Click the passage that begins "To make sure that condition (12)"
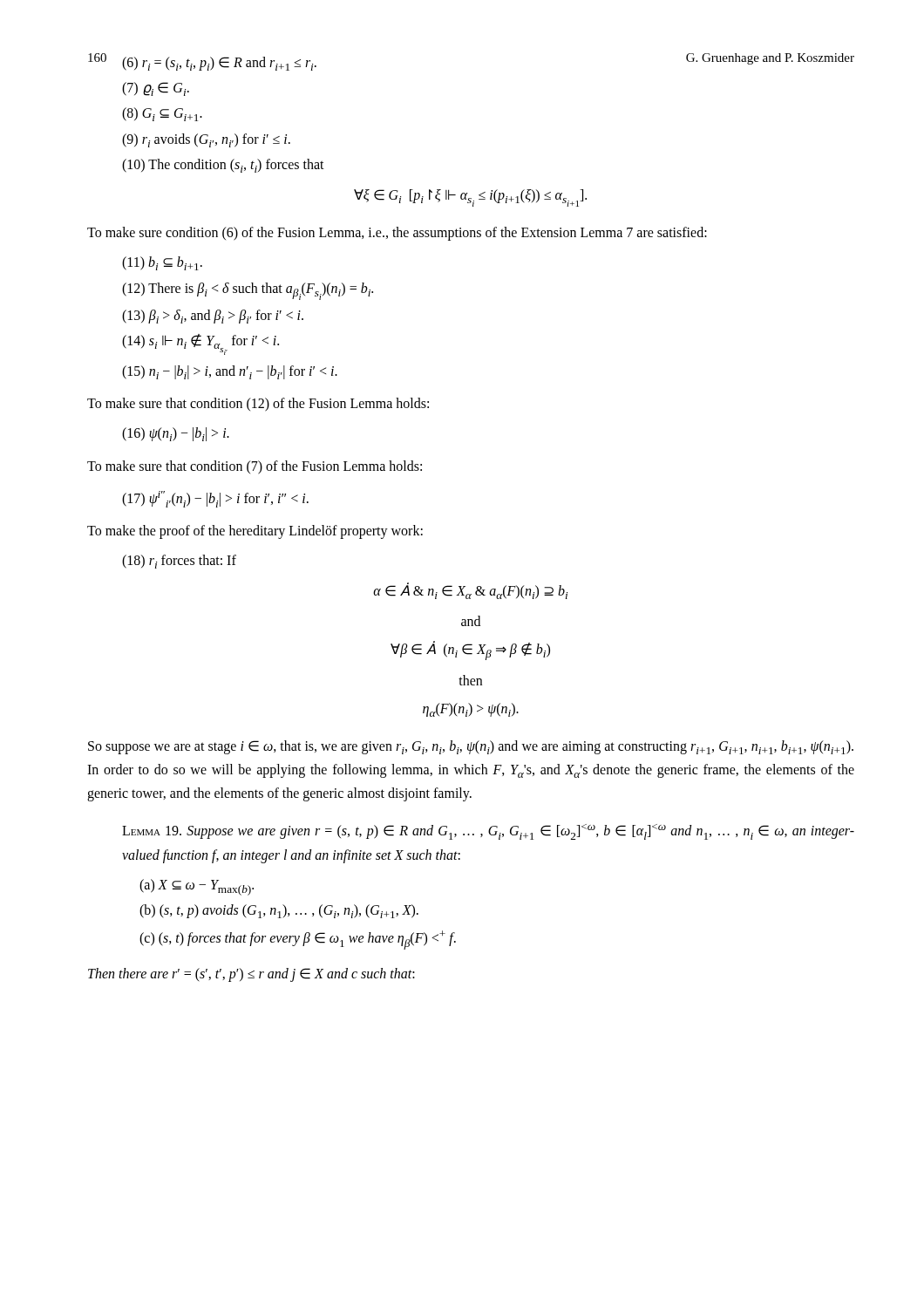Viewport: 924px width, 1308px height. coord(259,404)
